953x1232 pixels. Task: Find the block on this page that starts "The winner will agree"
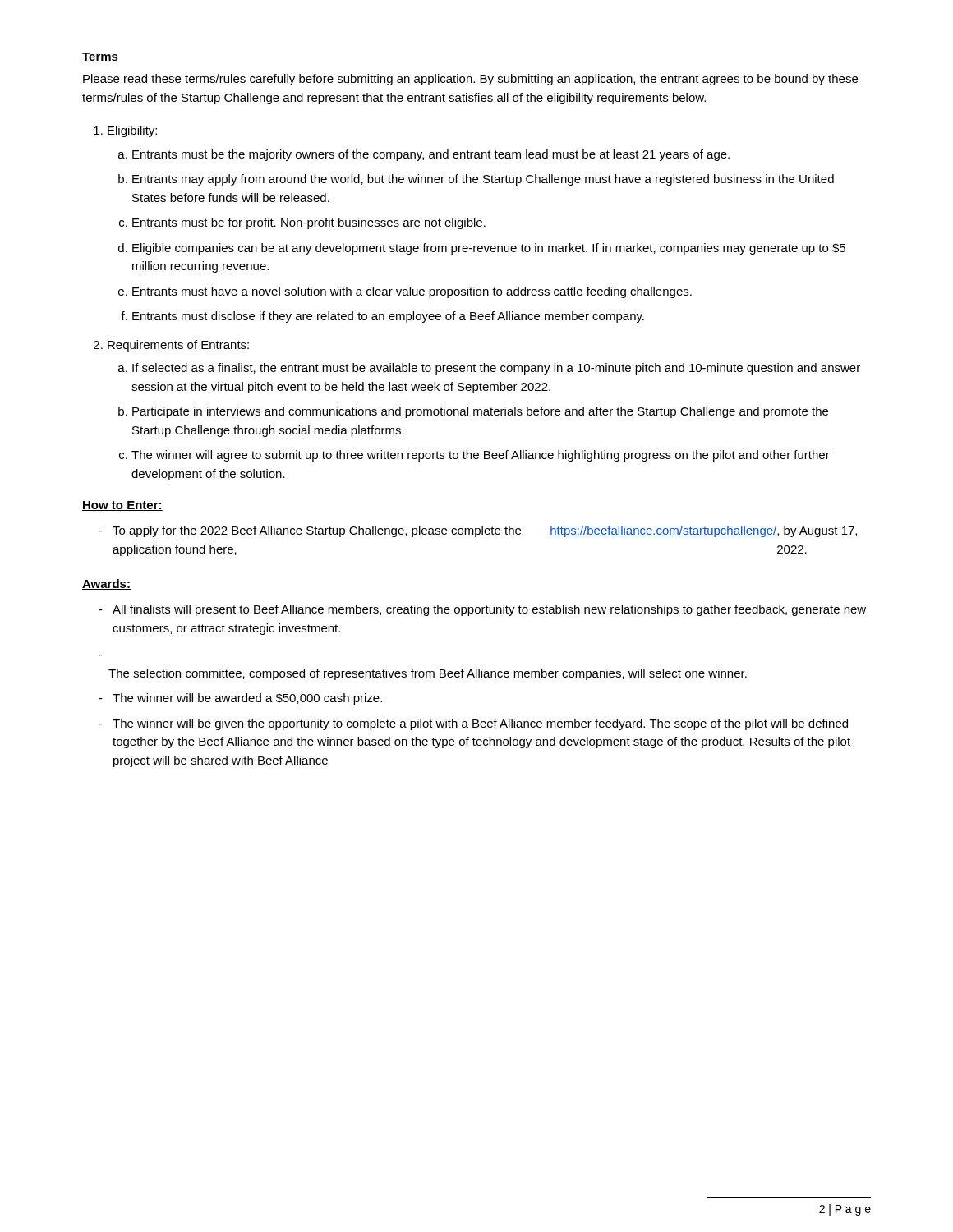click(480, 464)
